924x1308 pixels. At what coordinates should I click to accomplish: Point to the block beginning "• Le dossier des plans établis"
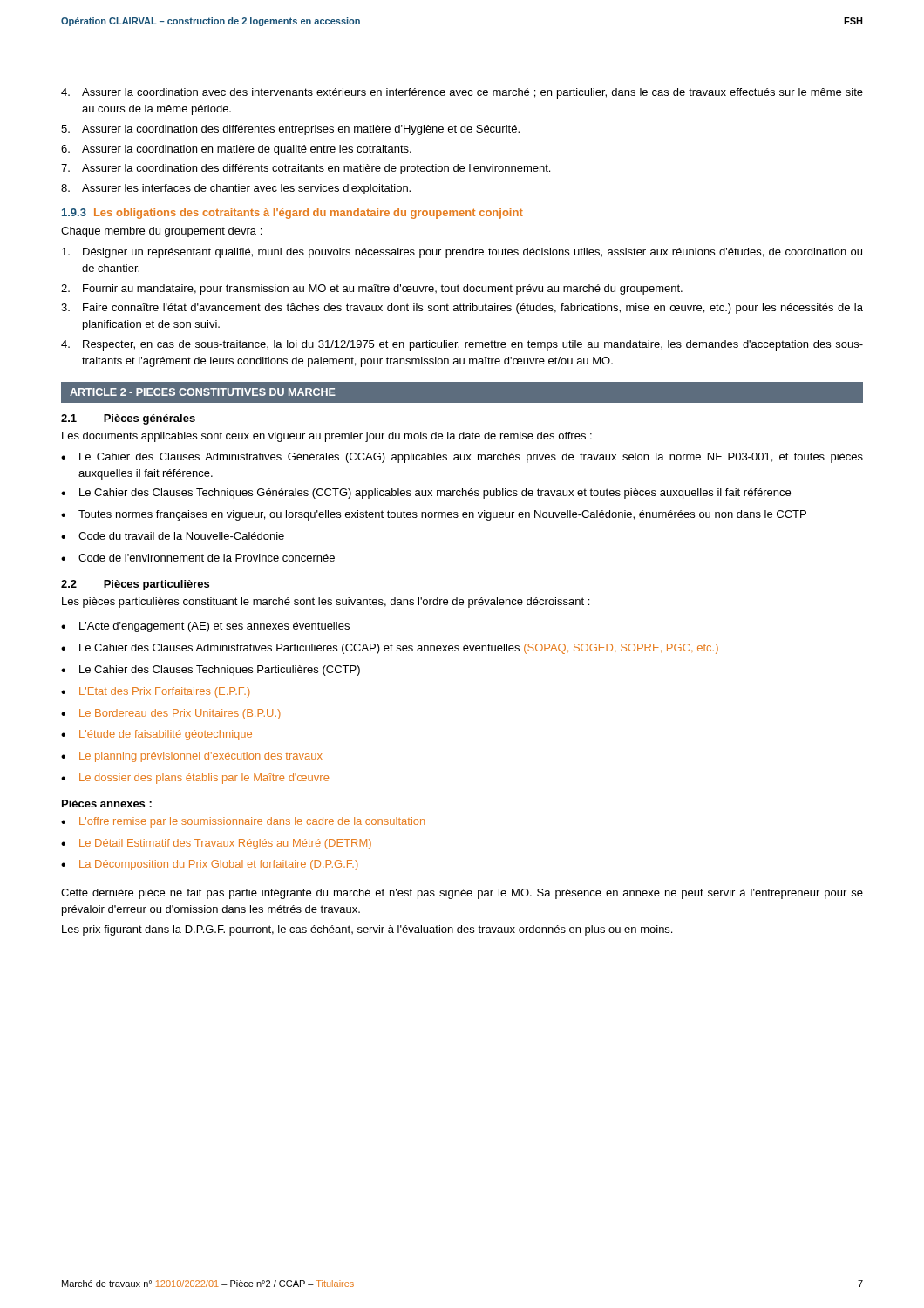point(195,779)
